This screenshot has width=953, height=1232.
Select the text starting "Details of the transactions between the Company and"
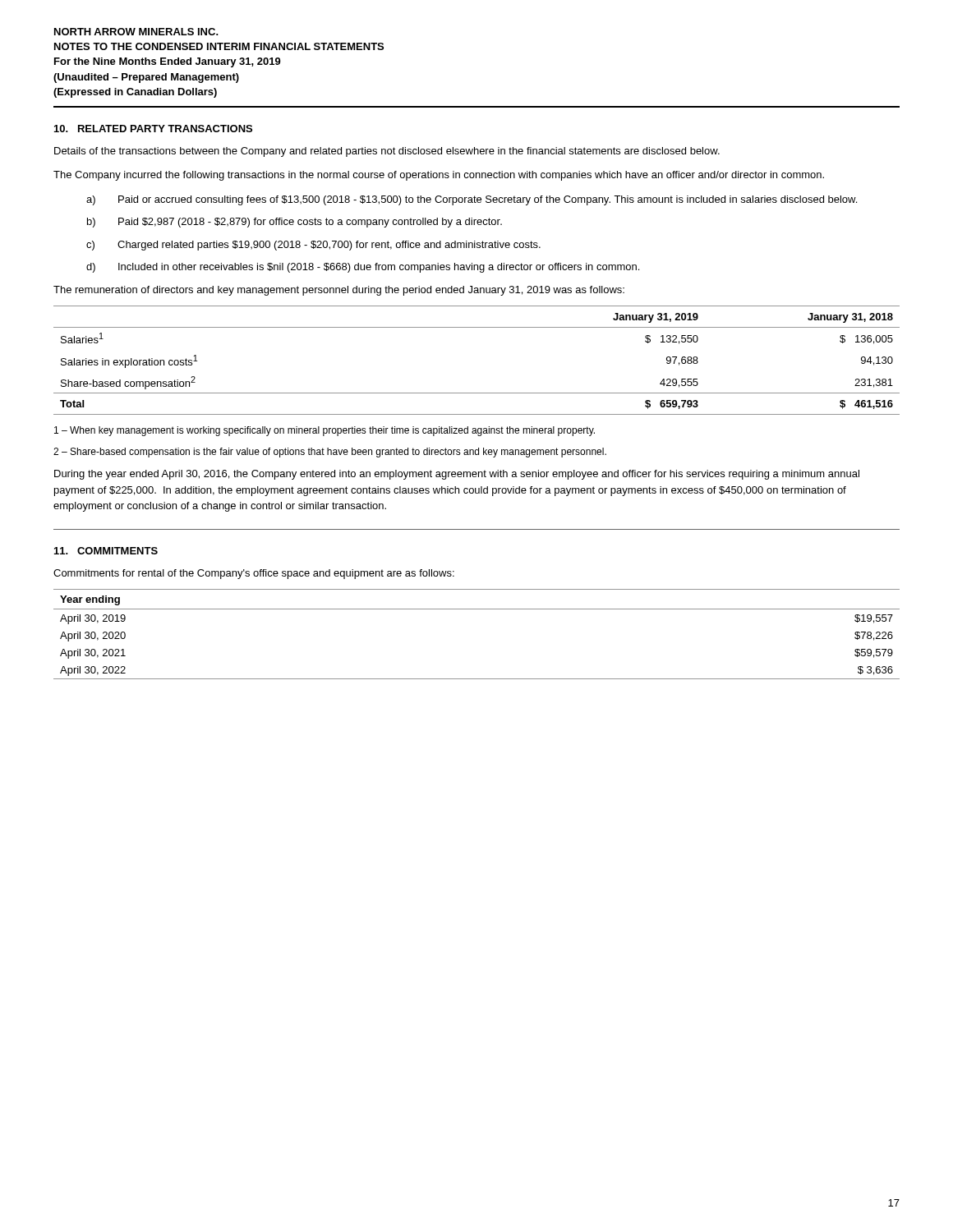tap(387, 151)
